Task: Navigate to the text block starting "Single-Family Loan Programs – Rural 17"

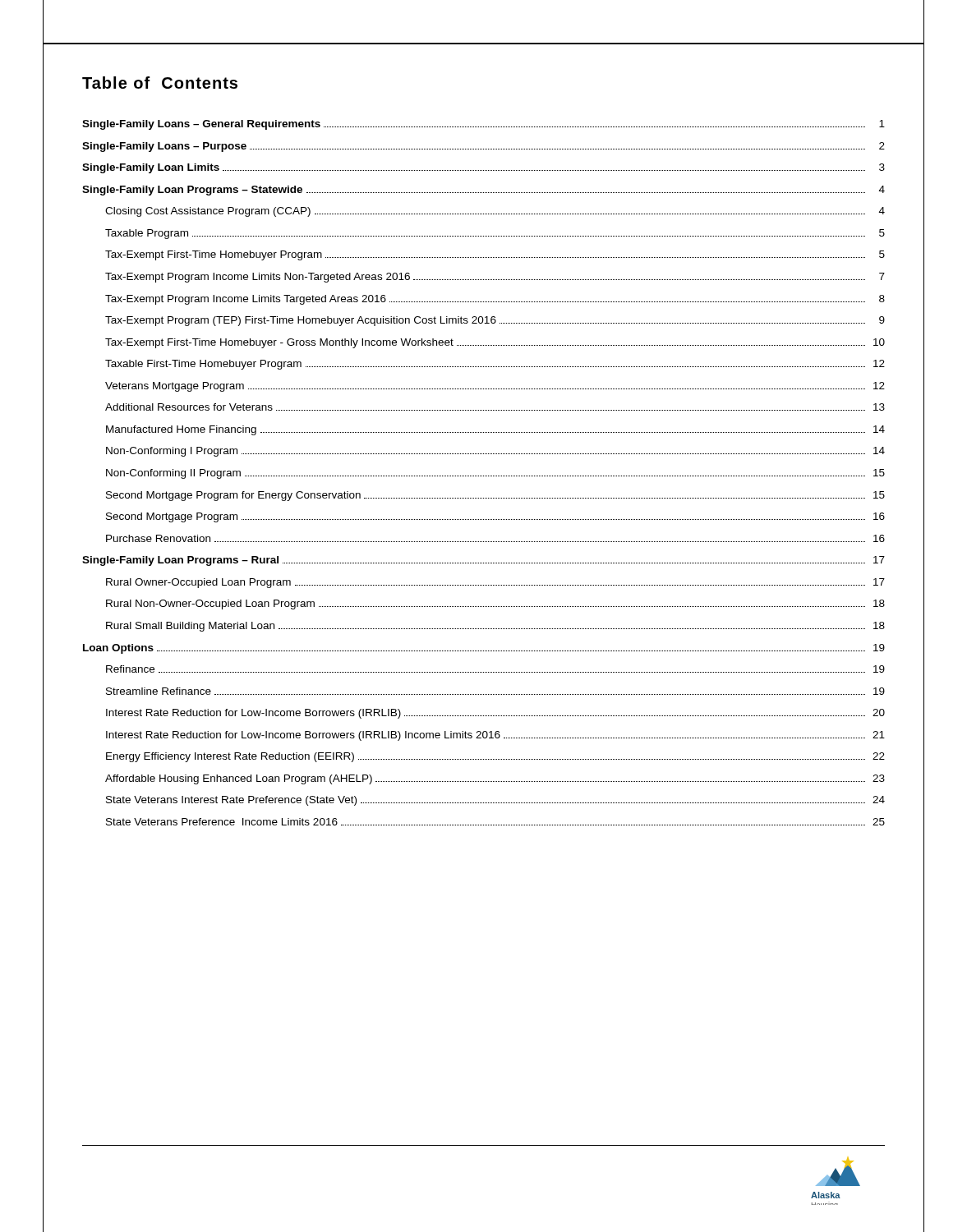Action: pyautogui.click(x=484, y=560)
